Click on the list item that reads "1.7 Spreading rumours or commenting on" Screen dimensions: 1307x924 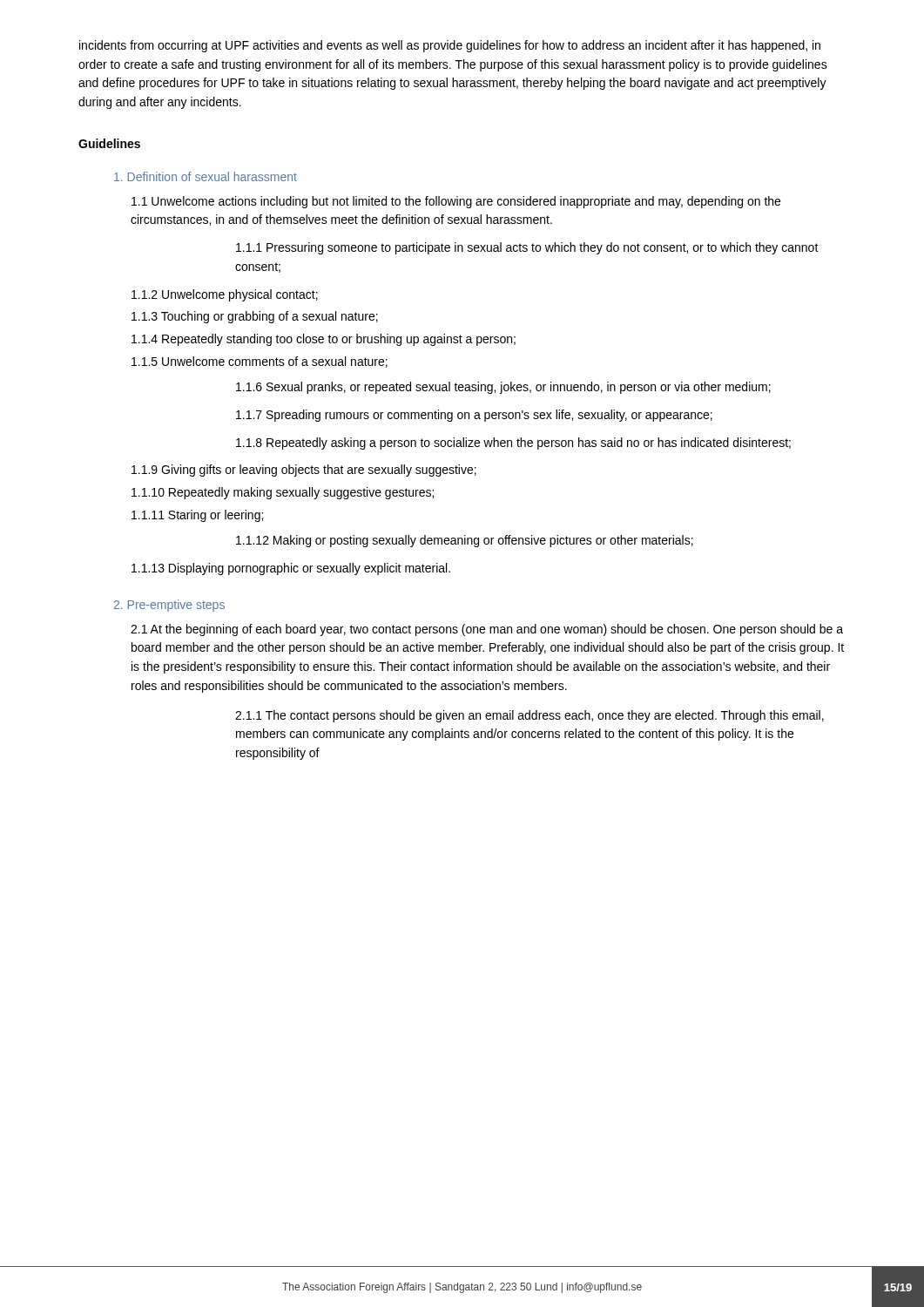click(474, 415)
